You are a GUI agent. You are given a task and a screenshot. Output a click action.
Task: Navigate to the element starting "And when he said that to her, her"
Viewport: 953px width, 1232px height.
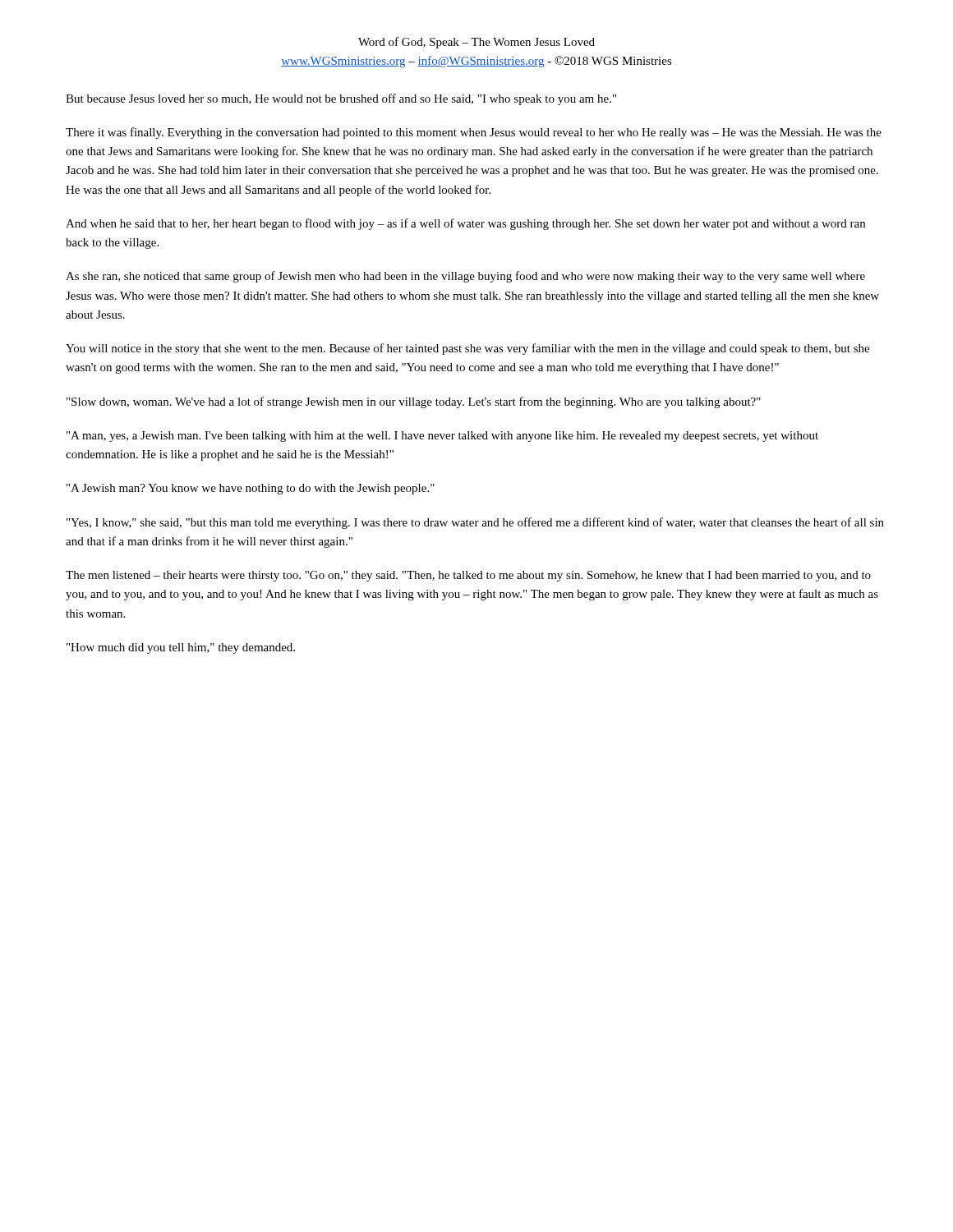466,233
